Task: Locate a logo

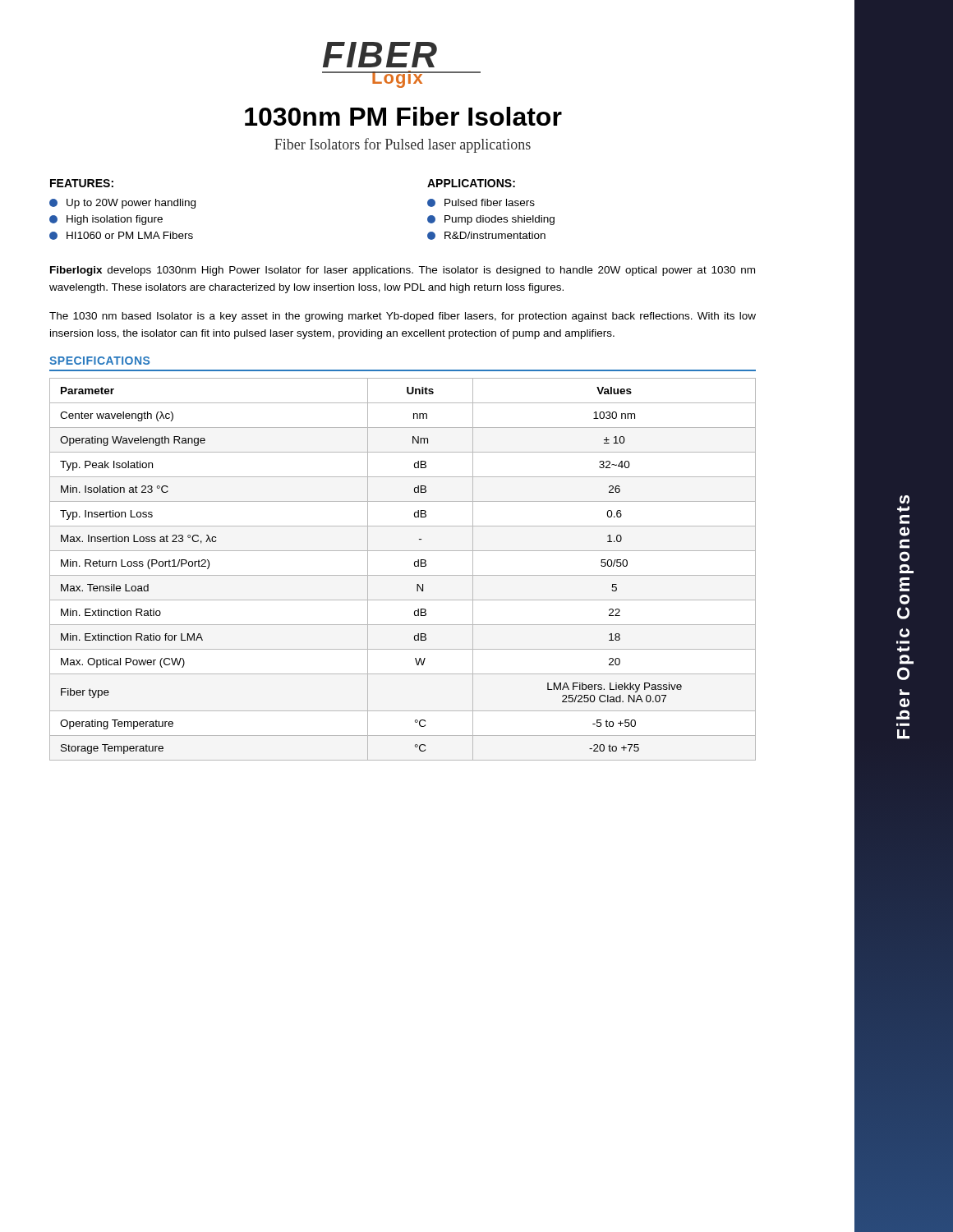Action: [x=403, y=63]
